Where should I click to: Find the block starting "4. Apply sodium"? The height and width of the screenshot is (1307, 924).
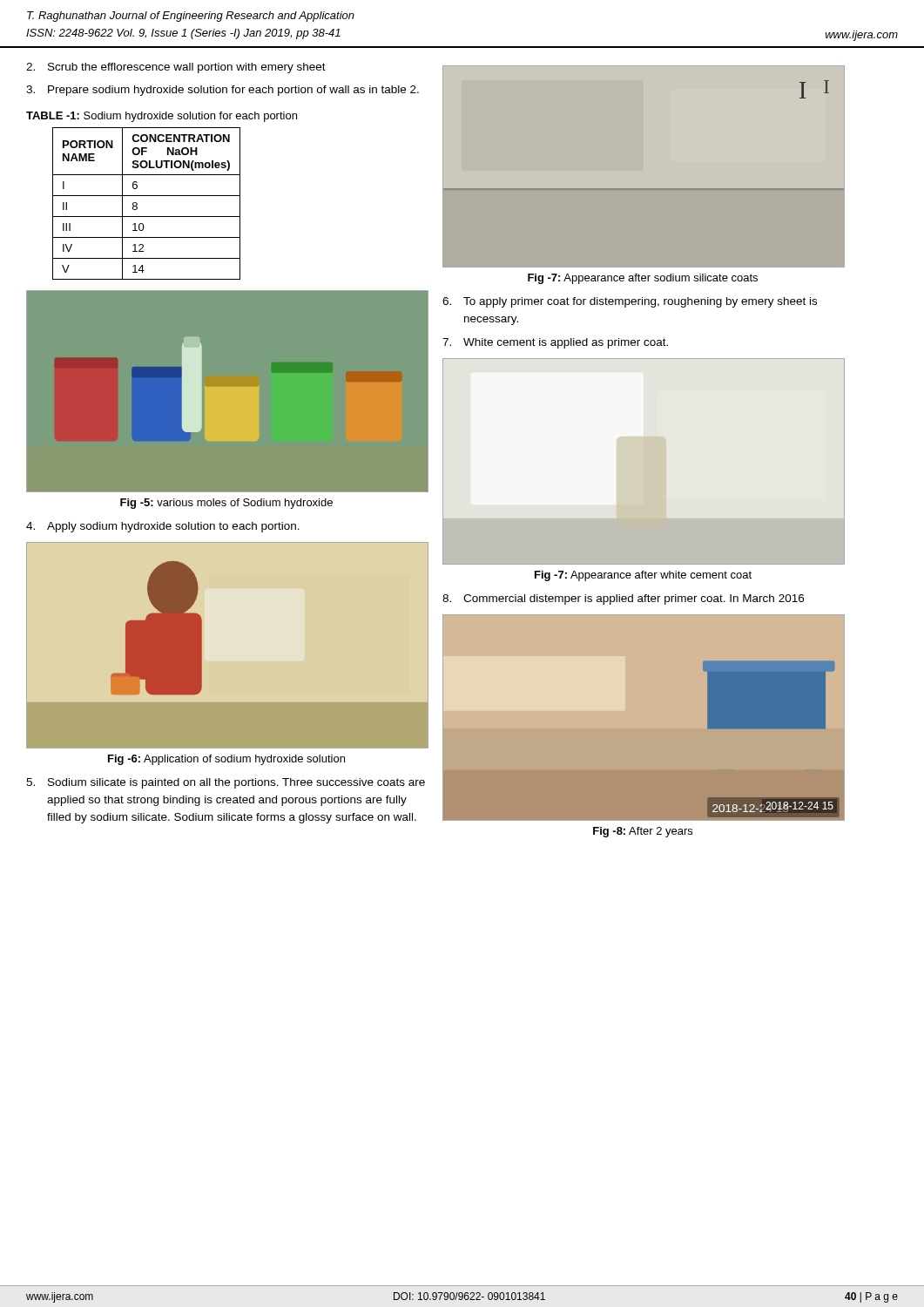163,526
